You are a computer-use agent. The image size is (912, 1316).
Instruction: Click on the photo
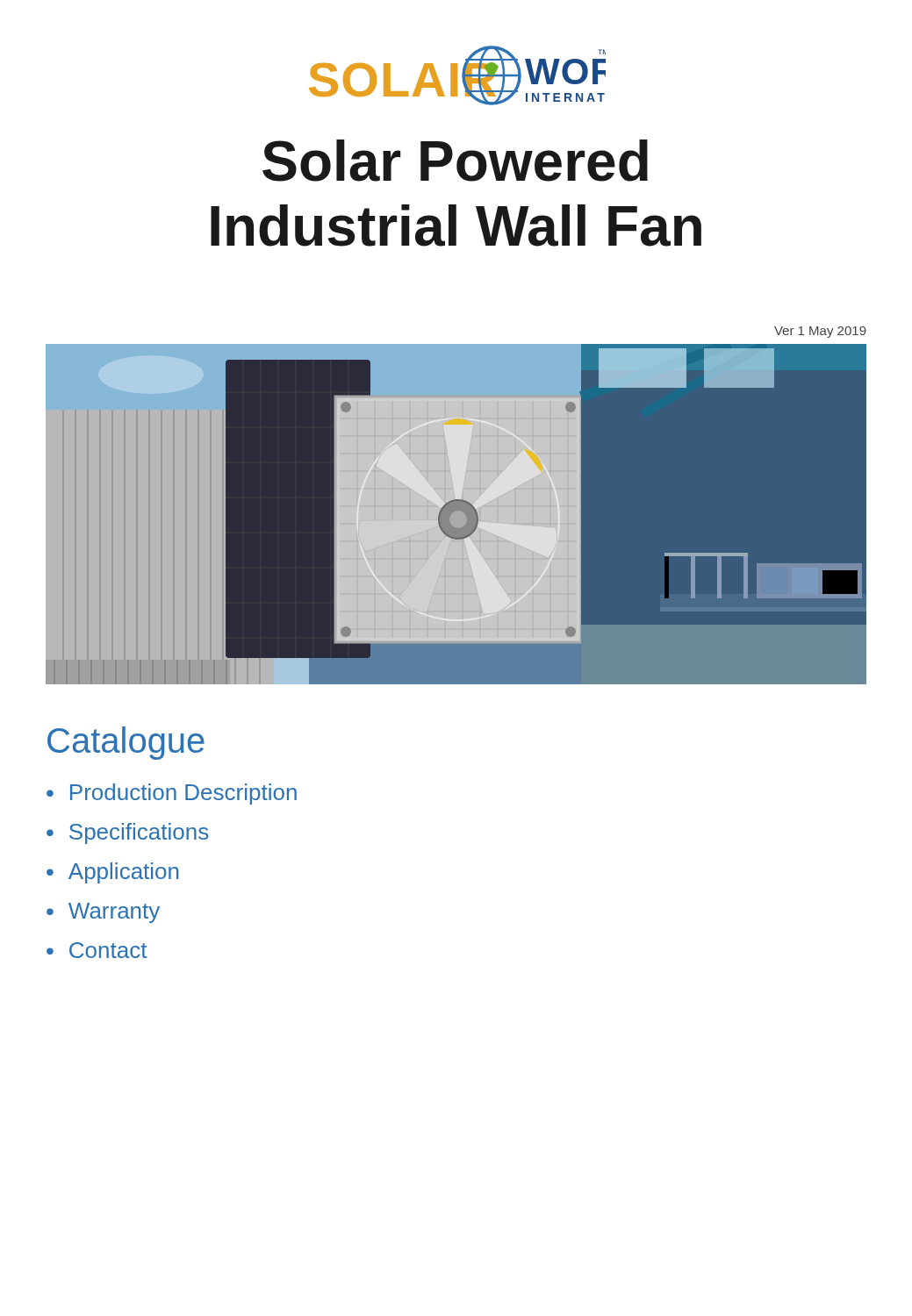(456, 514)
